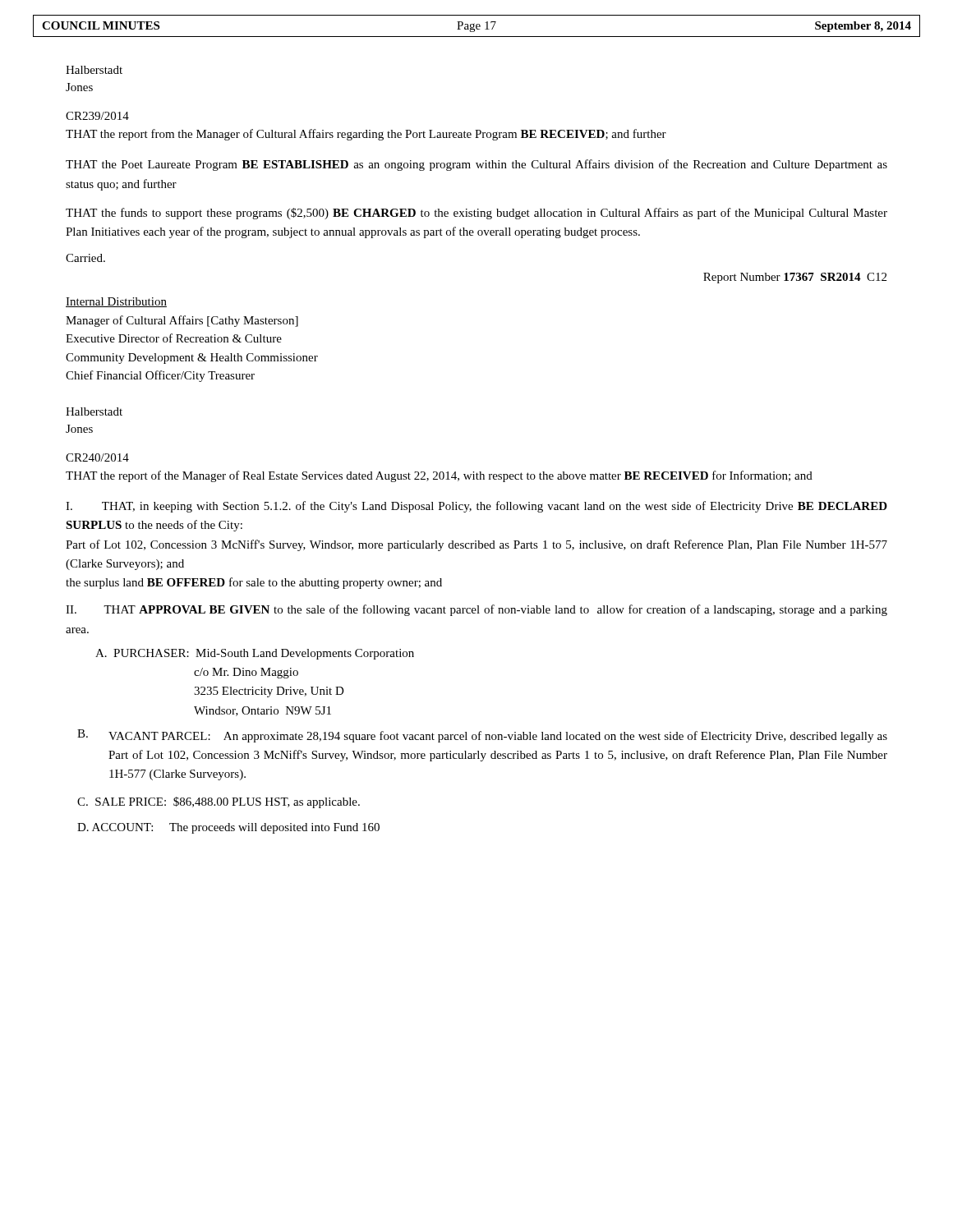Navigate to the region starting "D. ACCOUNT: The proceeds will deposited into"
Viewport: 953px width, 1232px height.
229,827
